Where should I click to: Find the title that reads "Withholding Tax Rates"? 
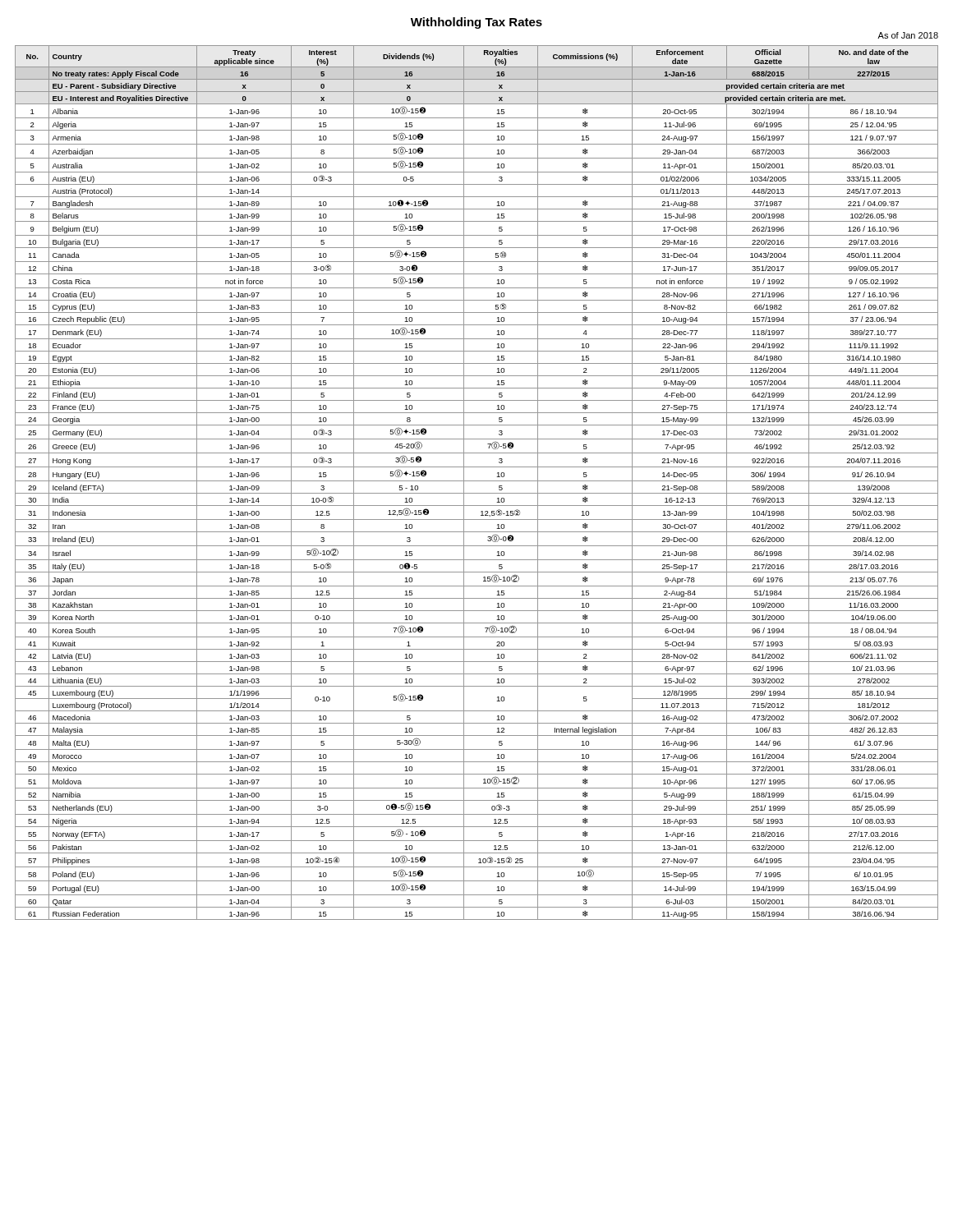[x=476, y=22]
